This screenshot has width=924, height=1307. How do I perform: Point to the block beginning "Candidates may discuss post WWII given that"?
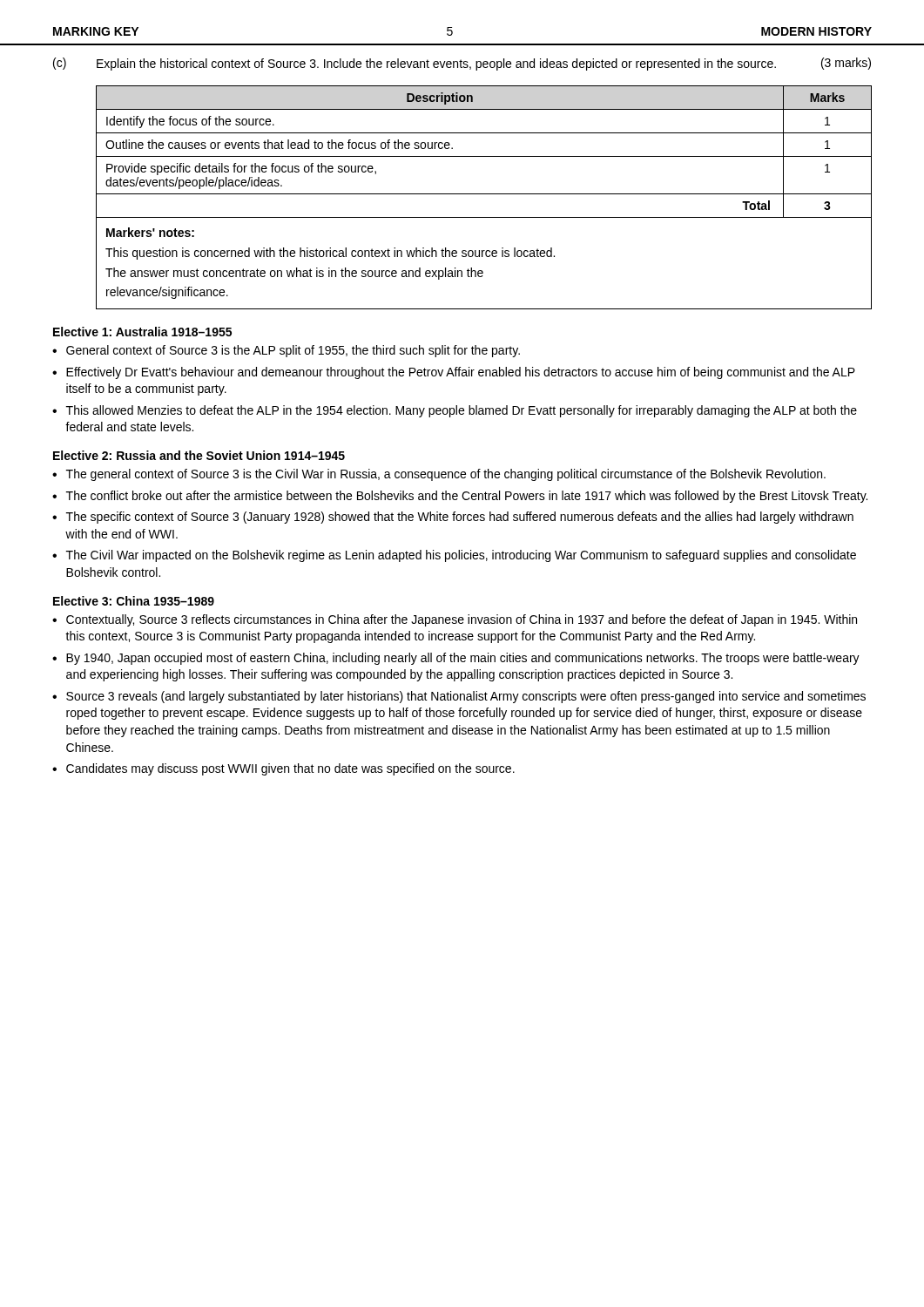pos(291,769)
